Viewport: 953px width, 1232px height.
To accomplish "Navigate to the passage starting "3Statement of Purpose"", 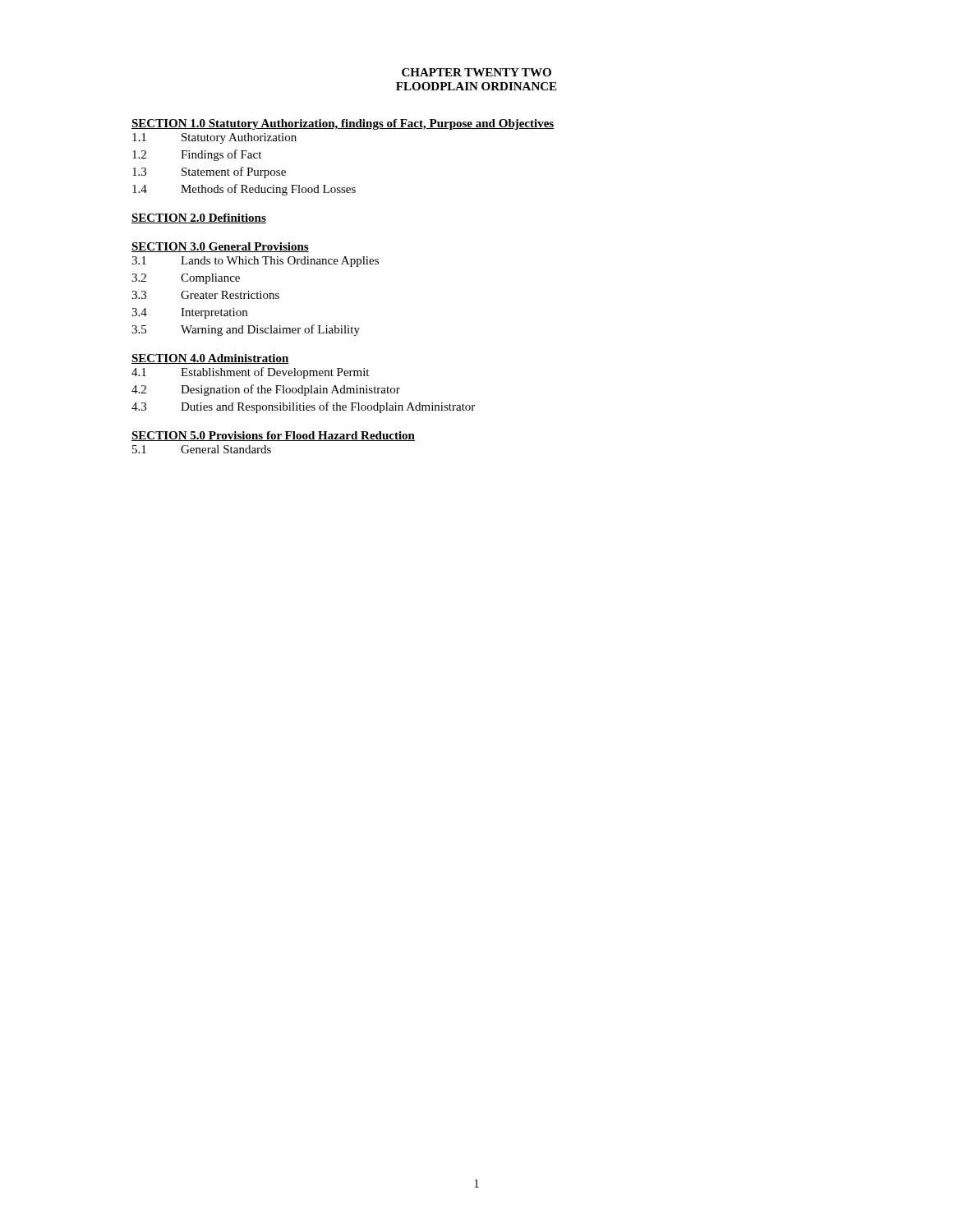I will 209,172.
